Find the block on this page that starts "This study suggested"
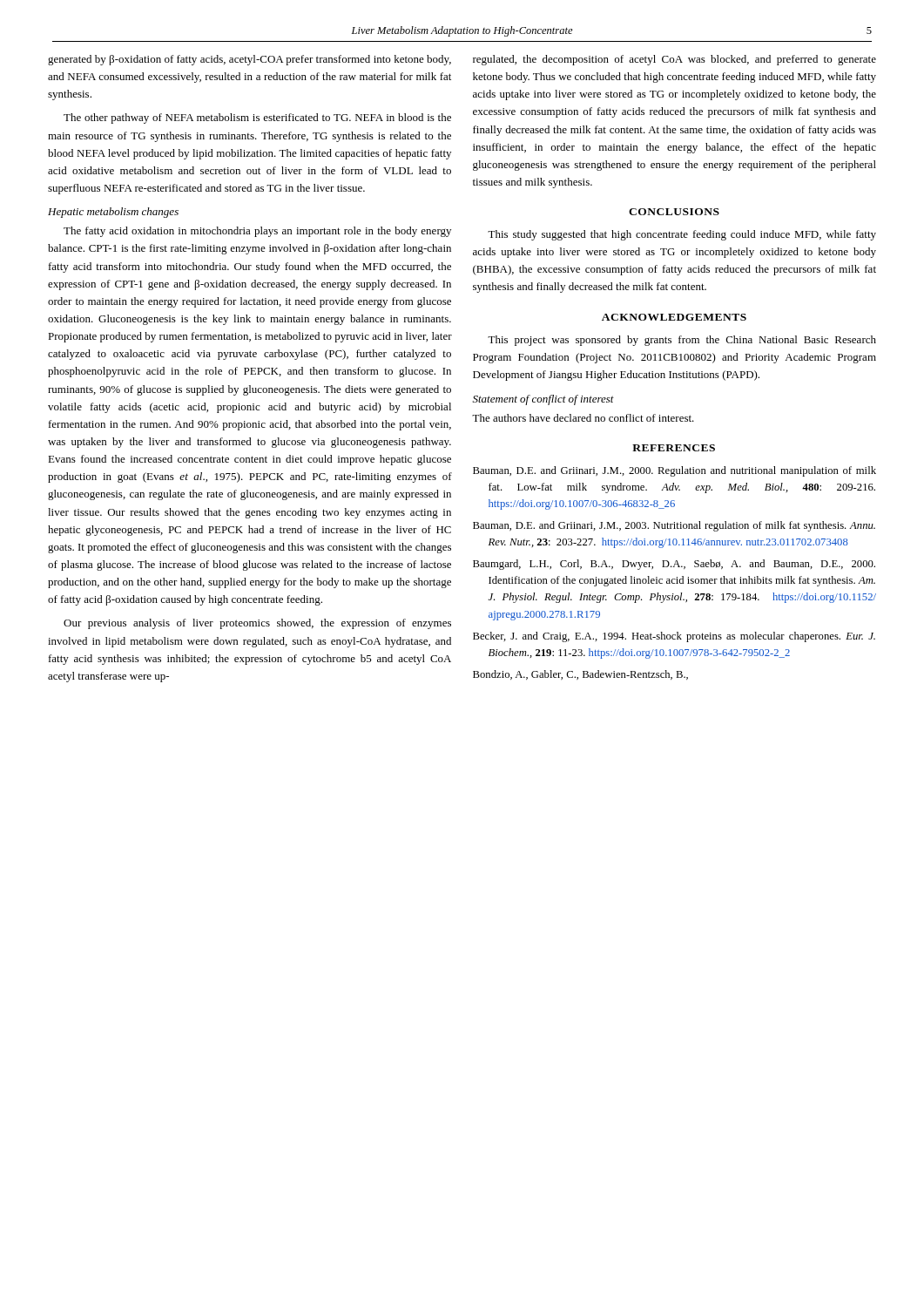 (x=674, y=261)
